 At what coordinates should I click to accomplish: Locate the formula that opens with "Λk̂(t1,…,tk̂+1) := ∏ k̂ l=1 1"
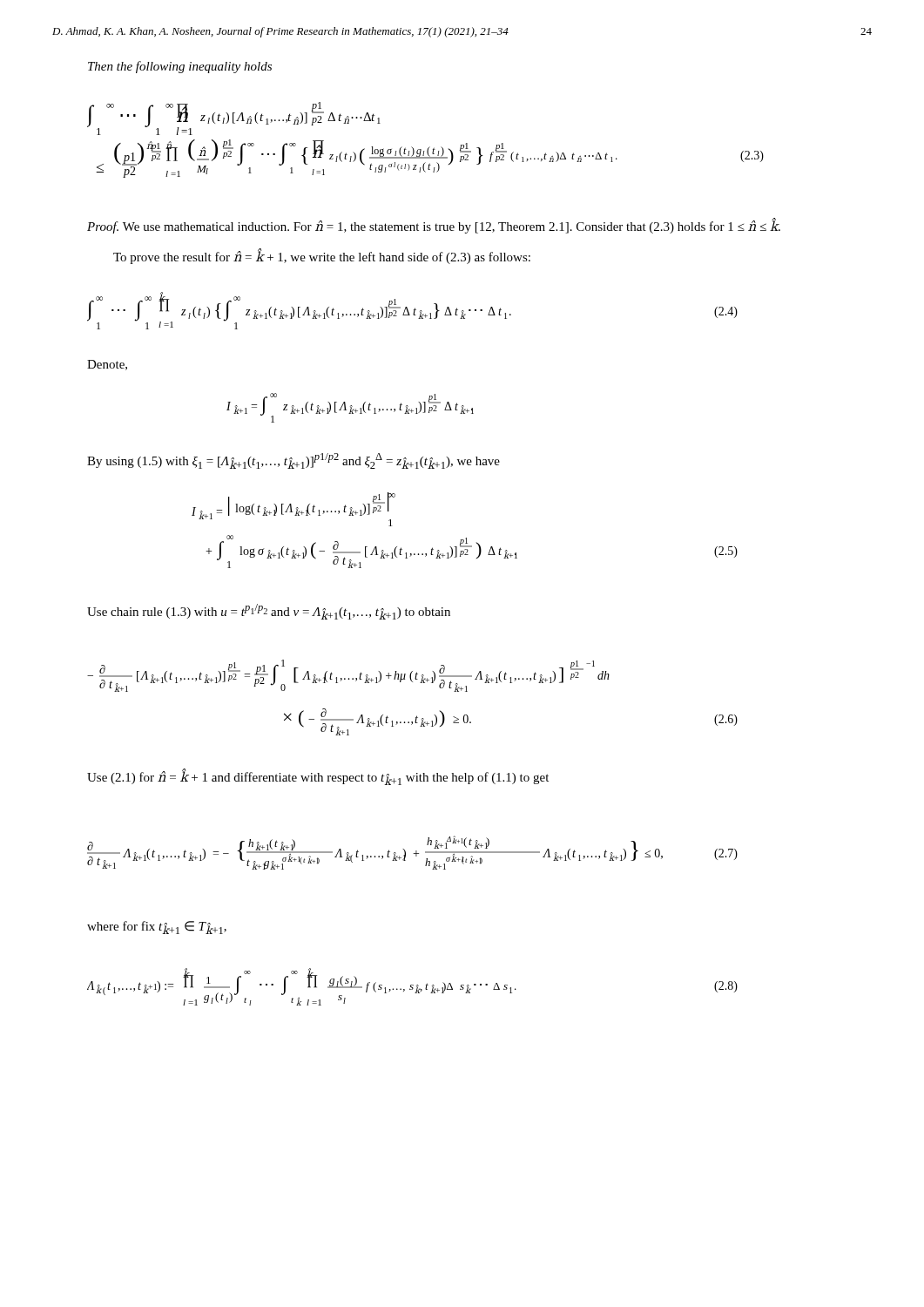(x=453, y=985)
